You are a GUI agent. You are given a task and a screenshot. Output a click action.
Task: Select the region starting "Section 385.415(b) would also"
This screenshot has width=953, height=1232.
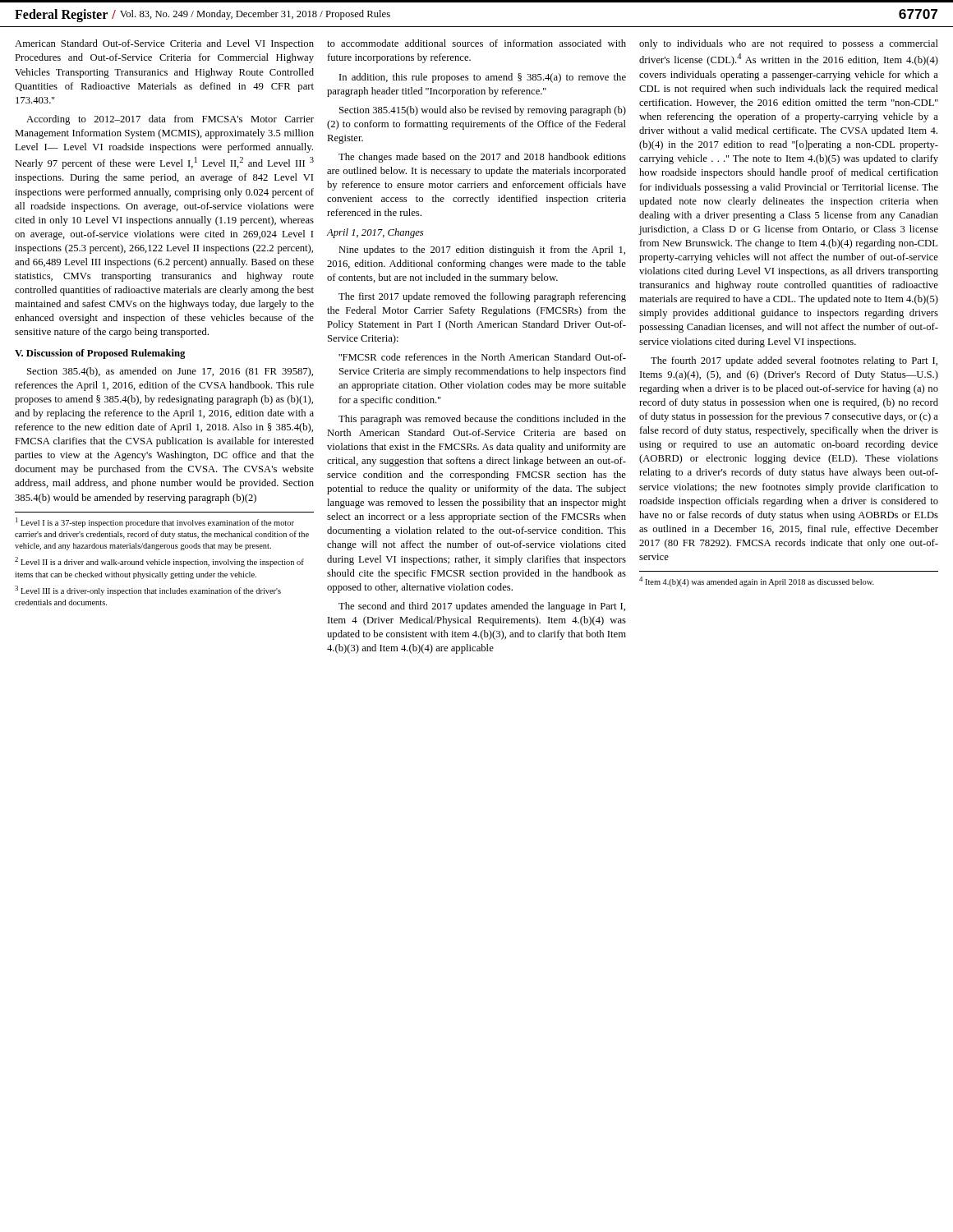[x=476, y=124]
